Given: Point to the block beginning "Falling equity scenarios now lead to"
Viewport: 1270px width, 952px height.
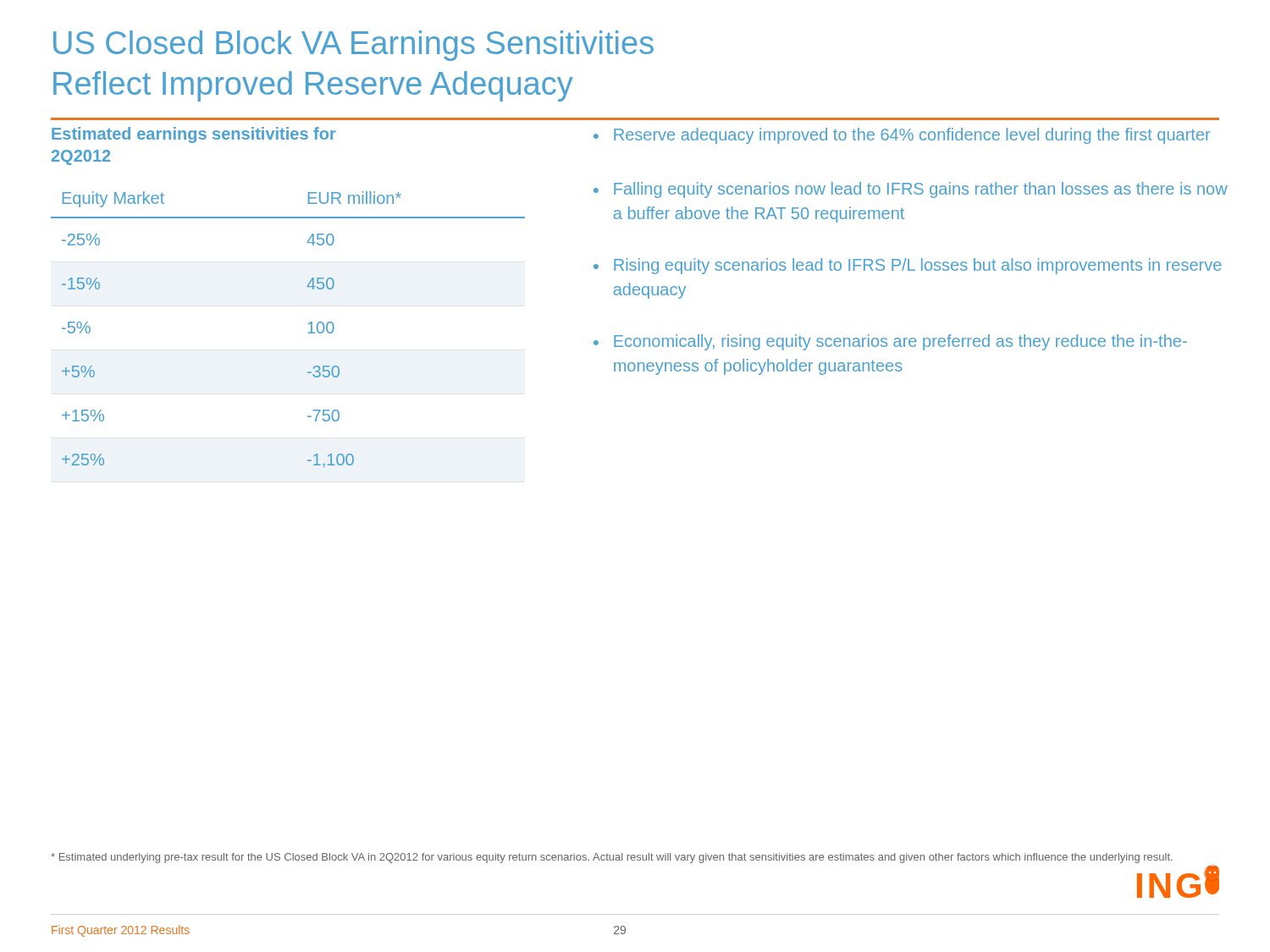Looking at the screenshot, I should (x=920, y=201).
